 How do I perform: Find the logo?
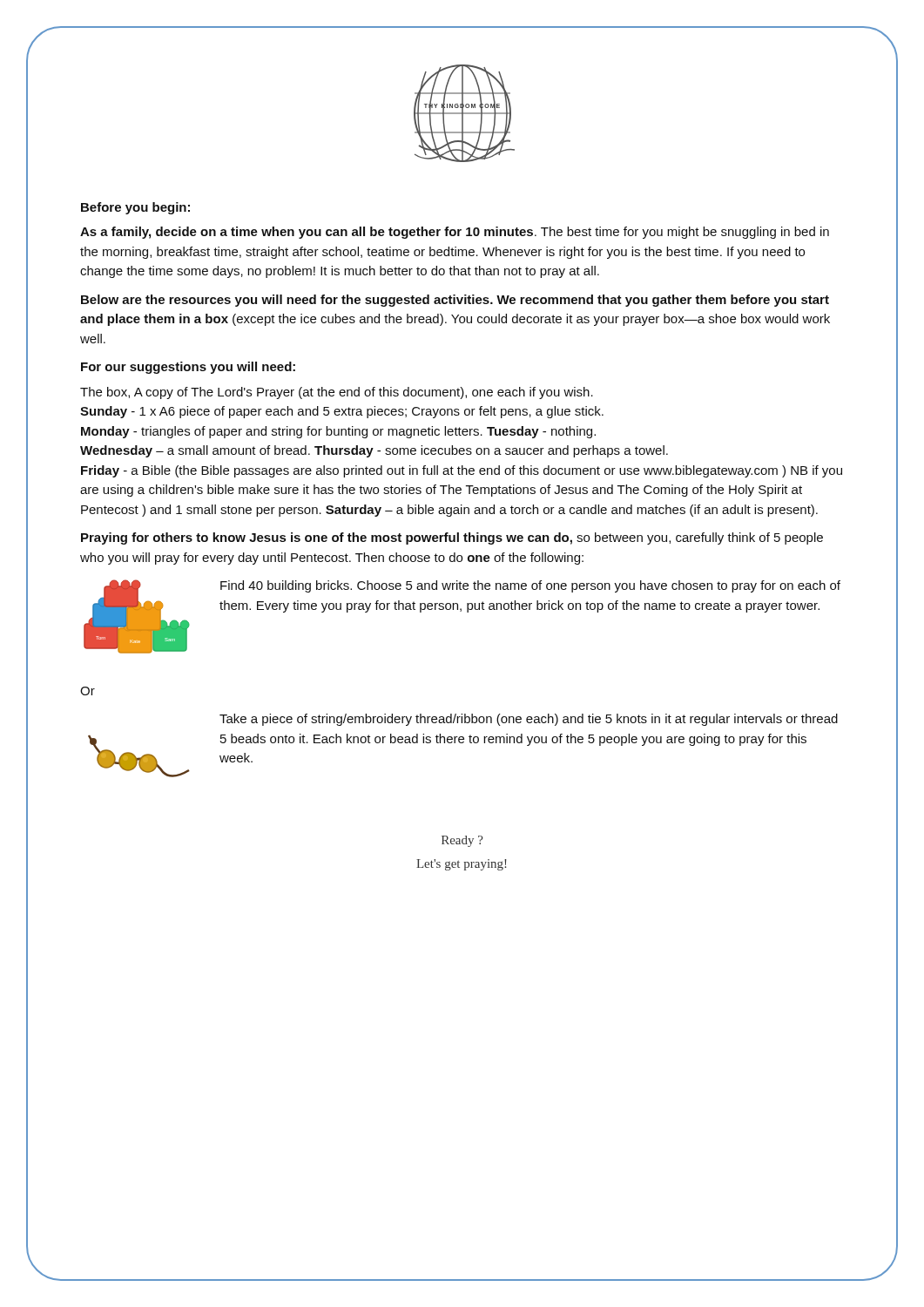[x=462, y=122]
